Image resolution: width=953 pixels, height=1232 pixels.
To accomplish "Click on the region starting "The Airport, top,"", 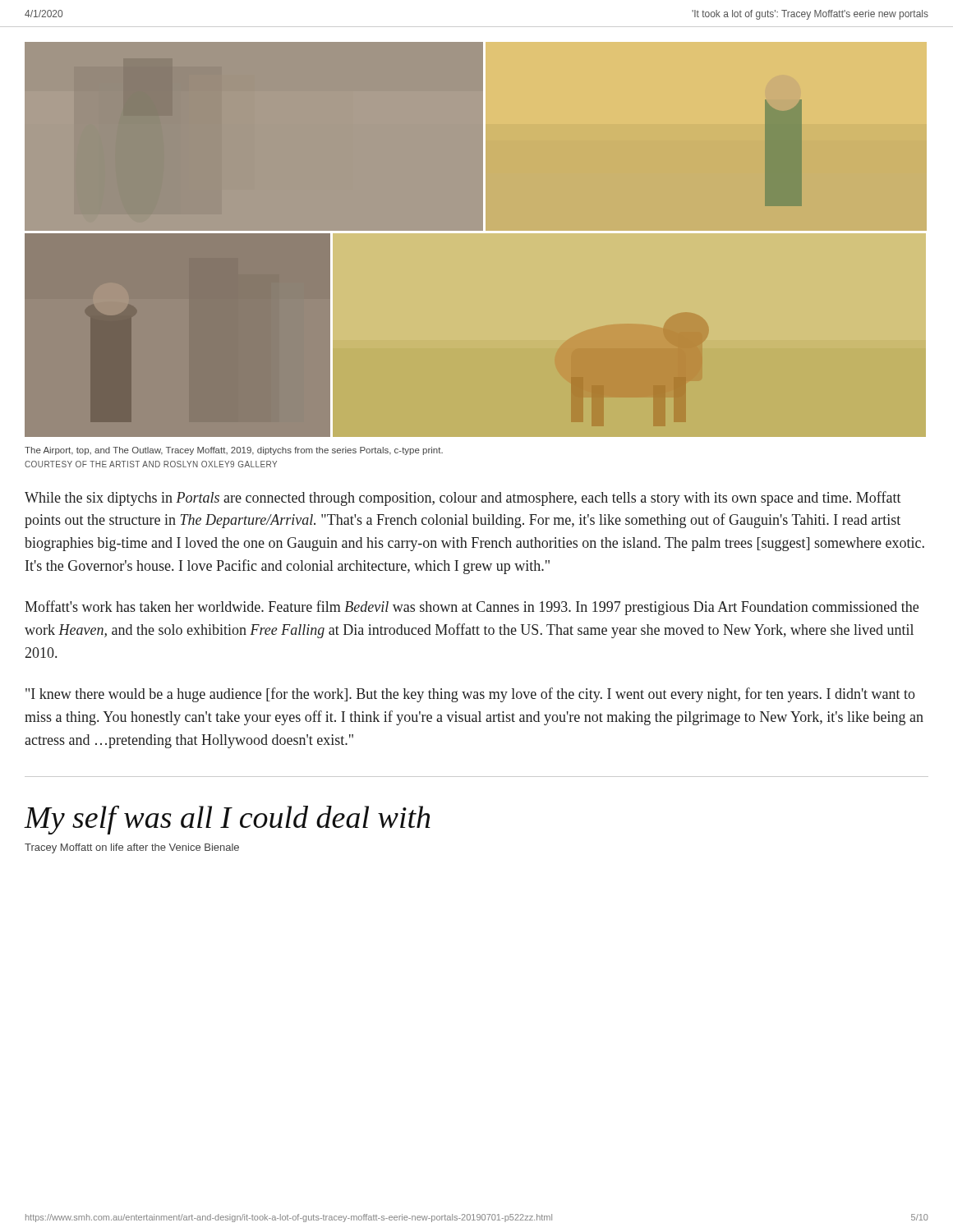I will point(234,457).
